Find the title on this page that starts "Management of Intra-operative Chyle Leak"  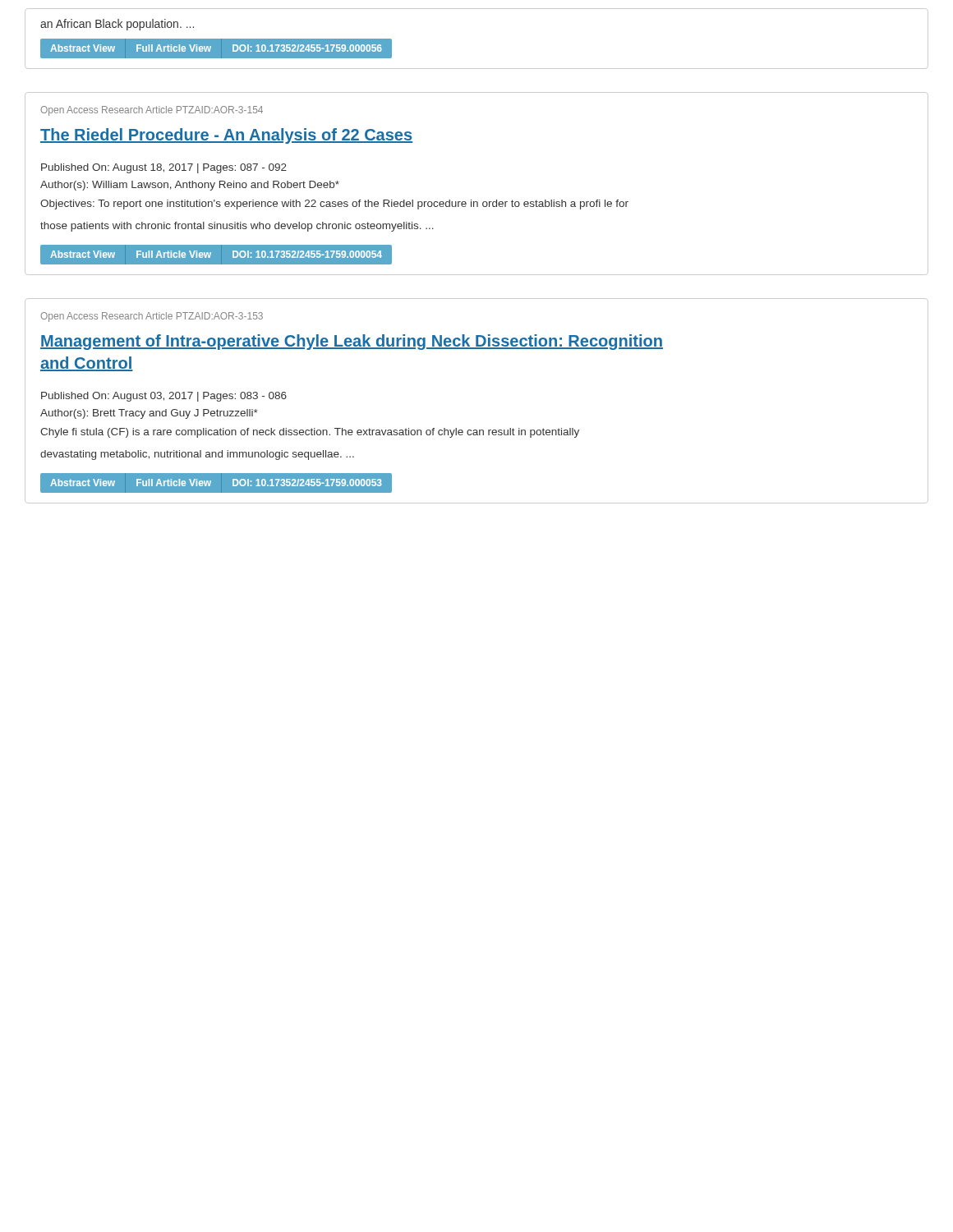tap(352, 352)
